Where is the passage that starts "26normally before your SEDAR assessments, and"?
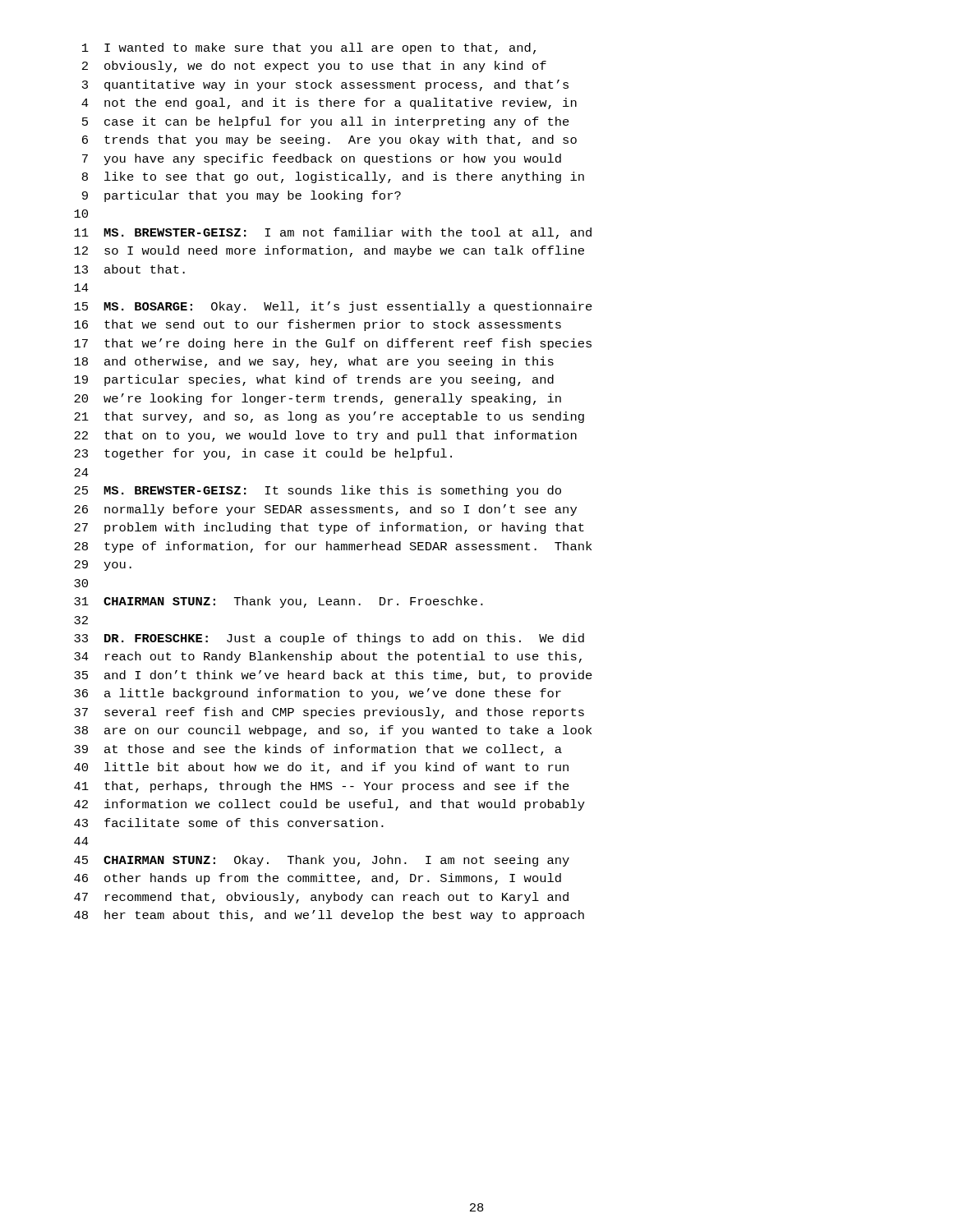This screenshot has height=1232, width=953. pos(318,510)
